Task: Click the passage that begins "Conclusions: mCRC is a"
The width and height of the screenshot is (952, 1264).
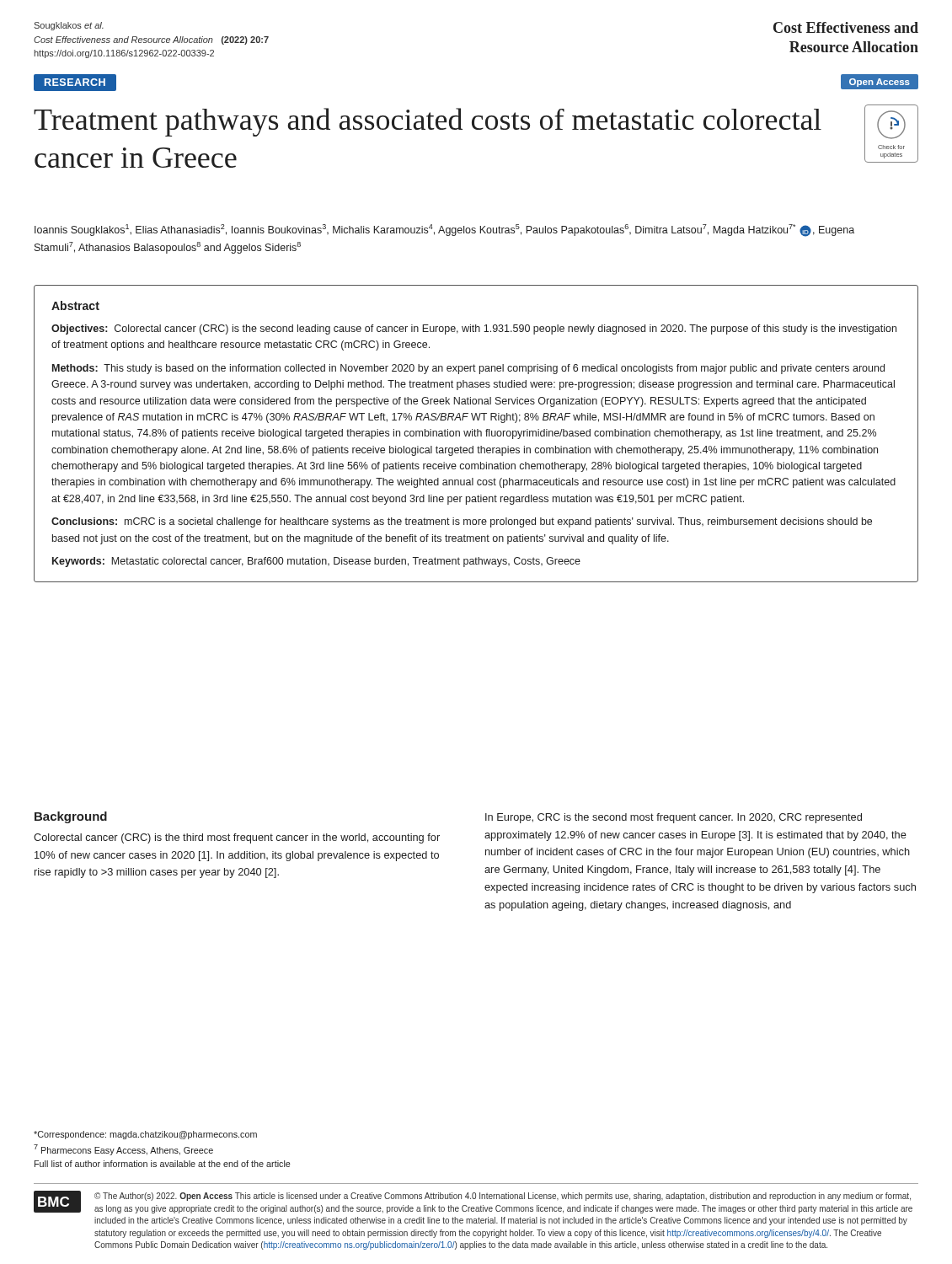Action: click(462, 530)
